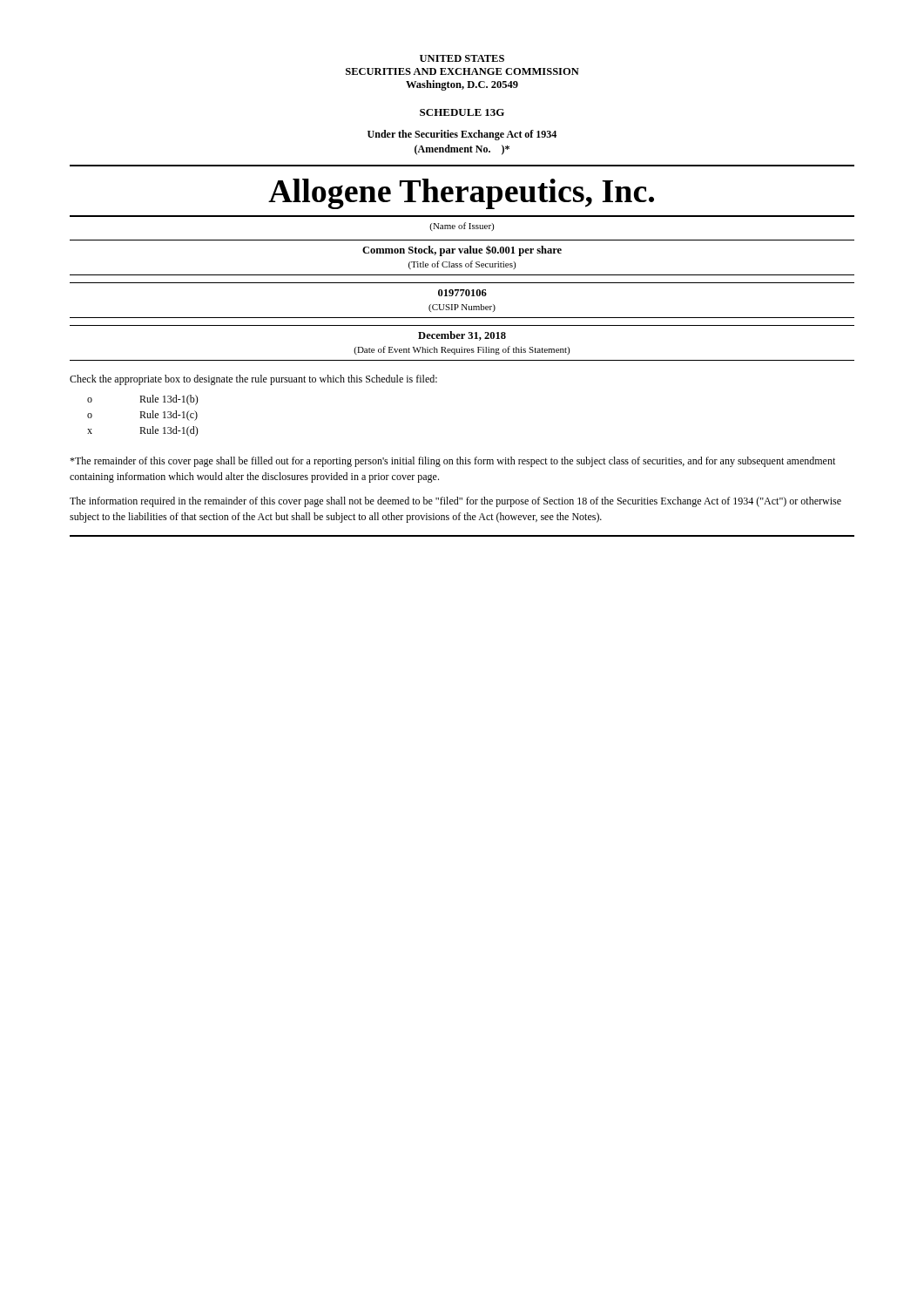Click on the list item containing "o Rule 13d-1(b)"
This screenshot has height=1307, width=924.
click(143, 400)
